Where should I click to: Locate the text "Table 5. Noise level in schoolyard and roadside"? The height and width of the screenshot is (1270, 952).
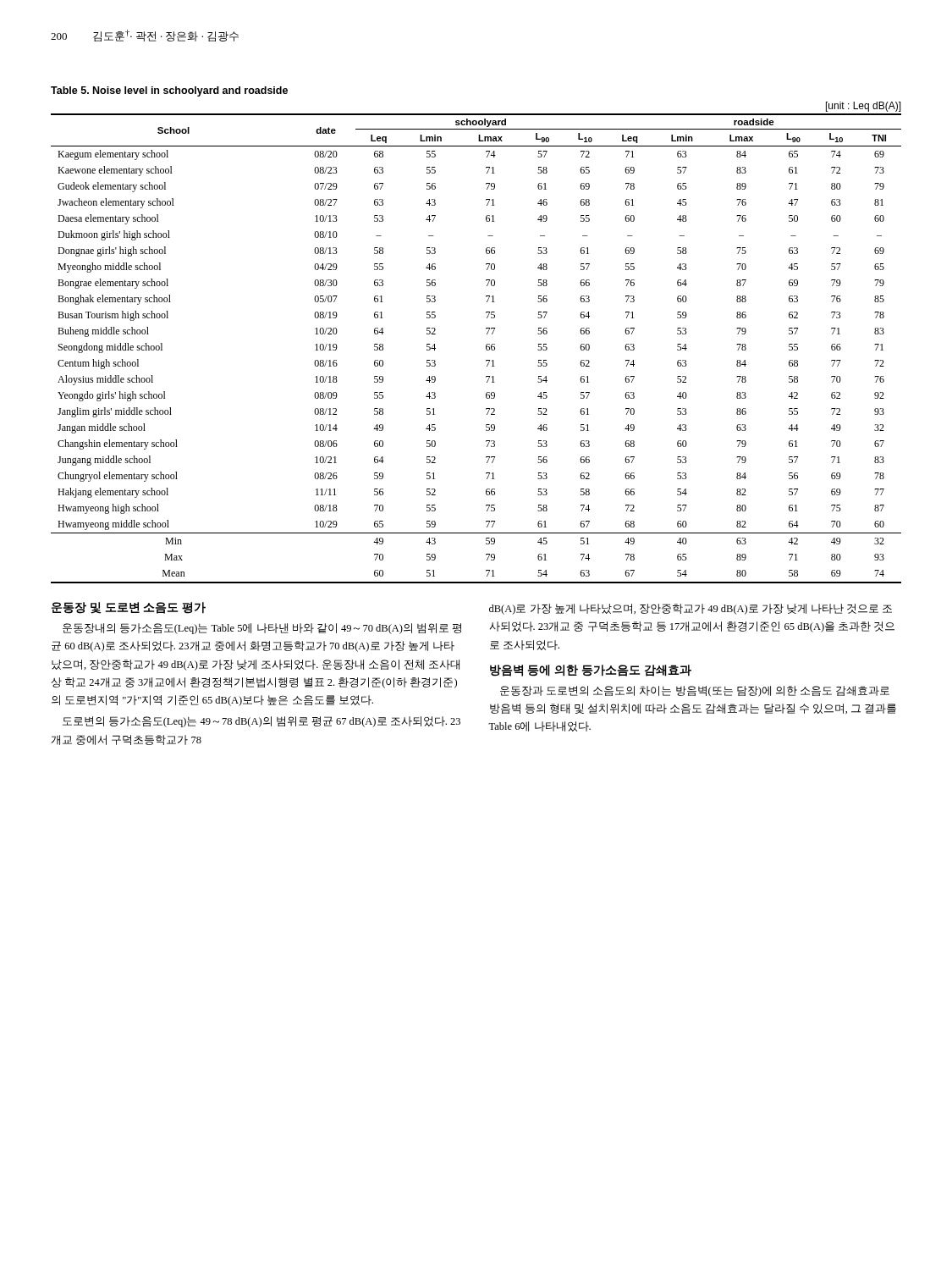tap(169, 91)
